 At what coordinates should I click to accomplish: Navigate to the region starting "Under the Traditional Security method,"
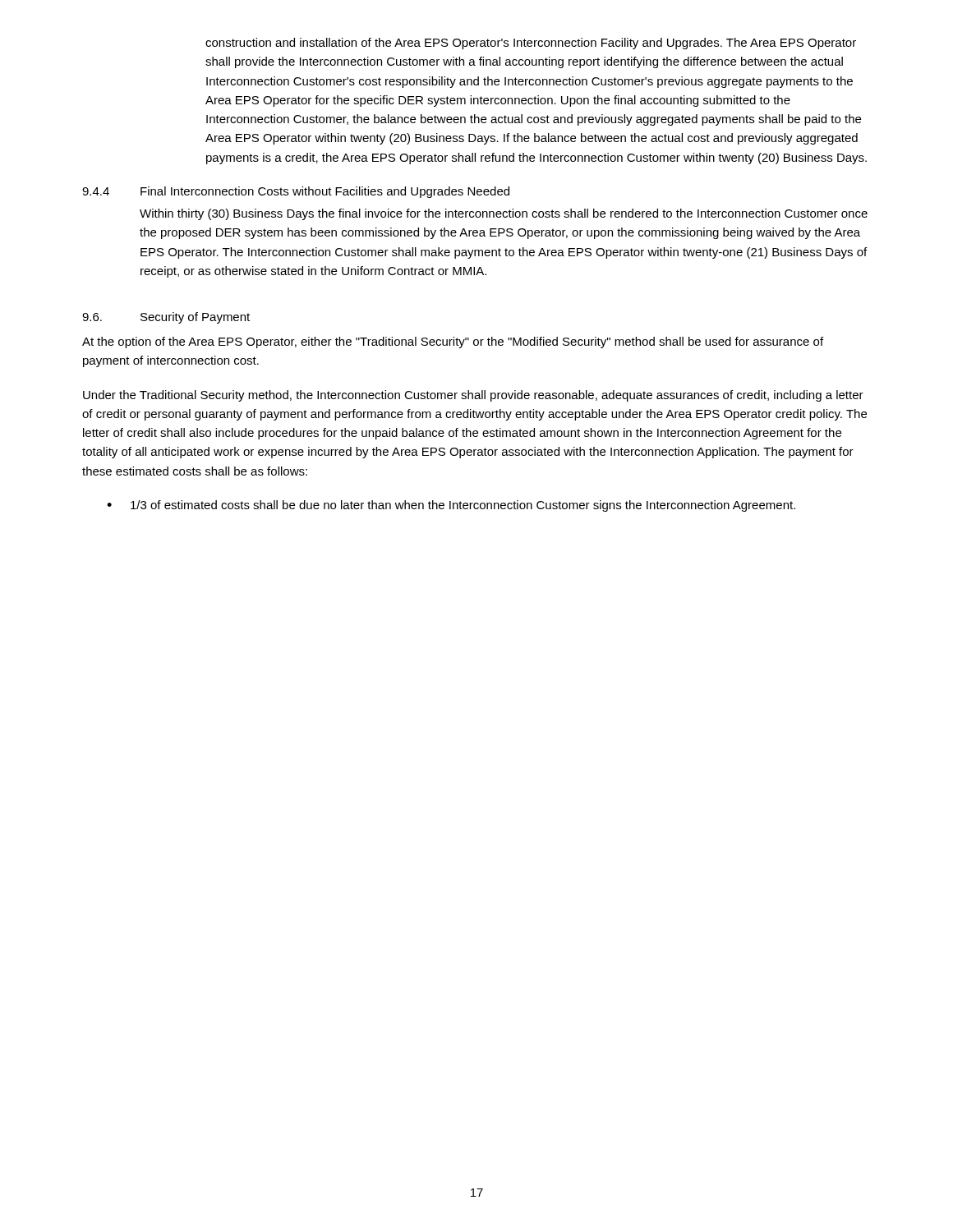point(475,432)
